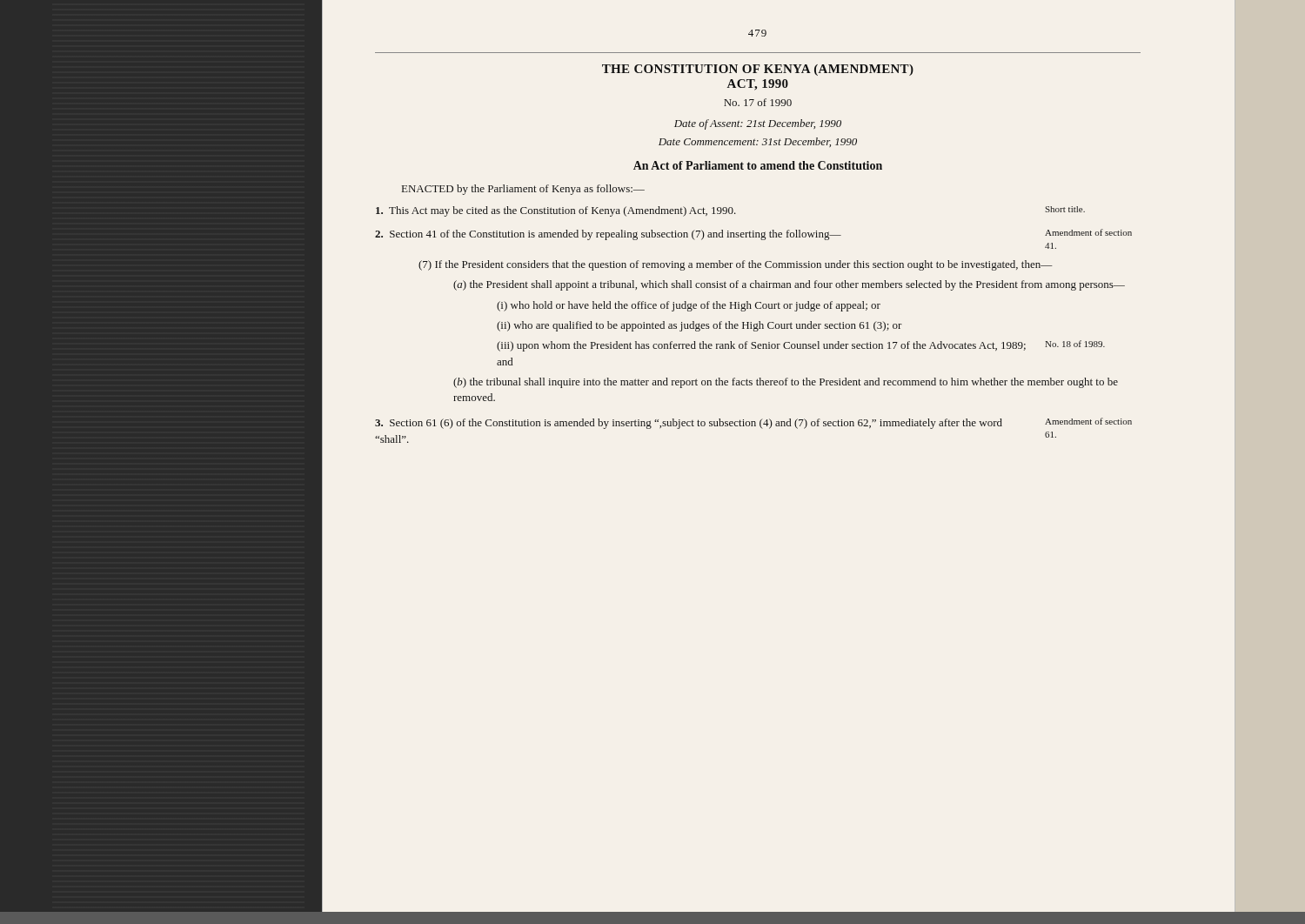Select the section header
The width and height of the screenshot is (1305, 924).
758,166
